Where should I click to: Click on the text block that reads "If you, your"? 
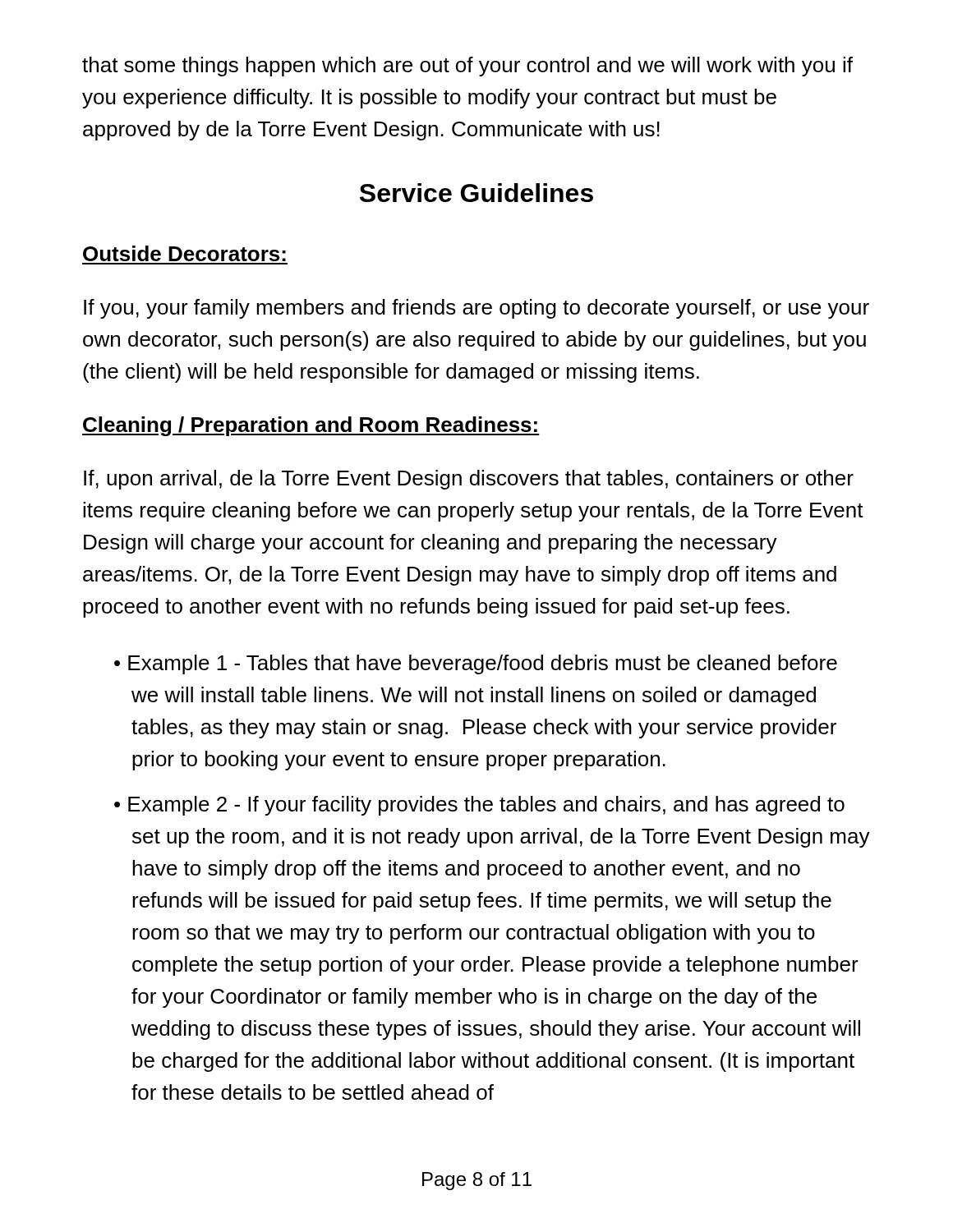pos(476,339)
